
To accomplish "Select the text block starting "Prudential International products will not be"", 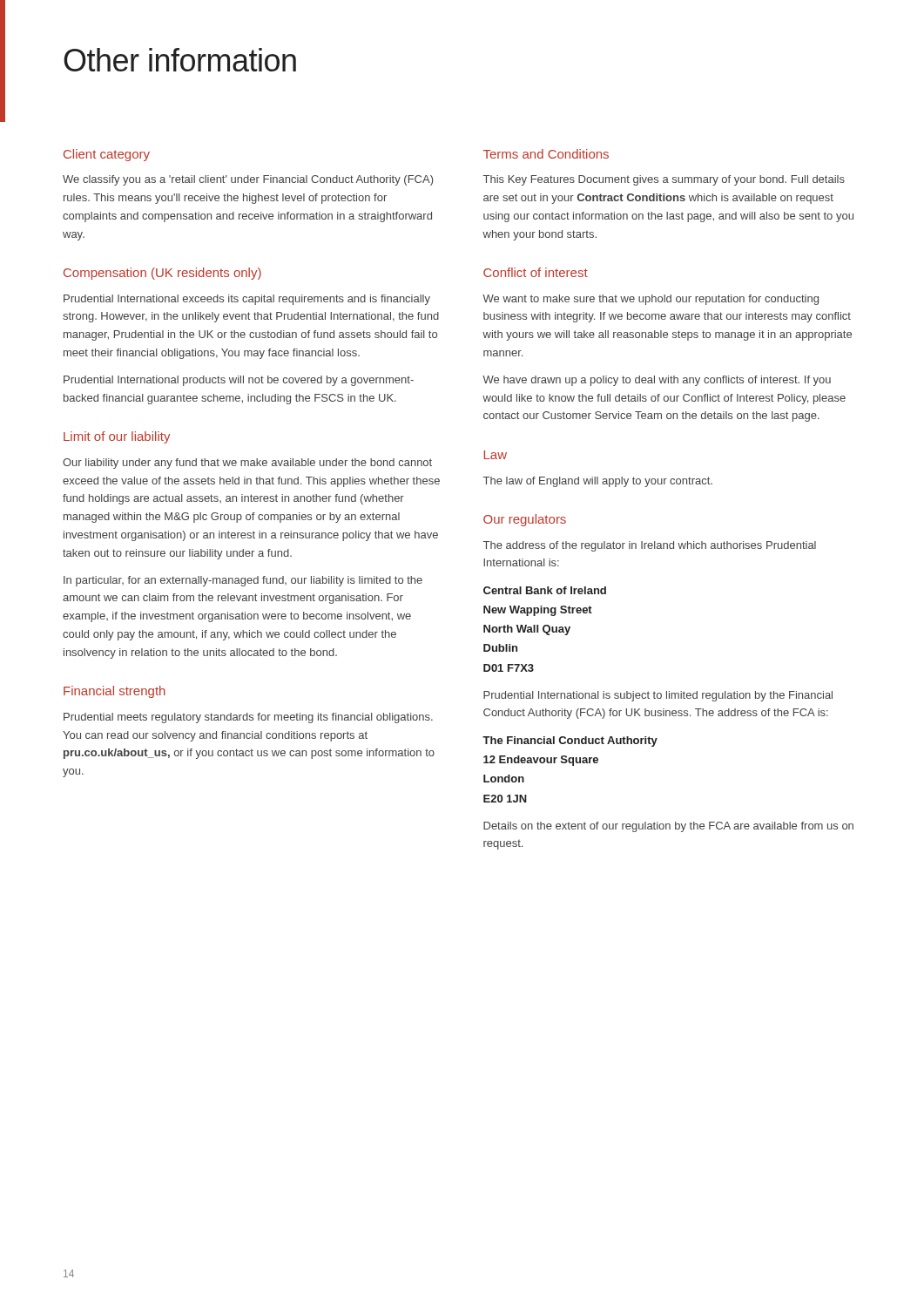I will (252, 389).
